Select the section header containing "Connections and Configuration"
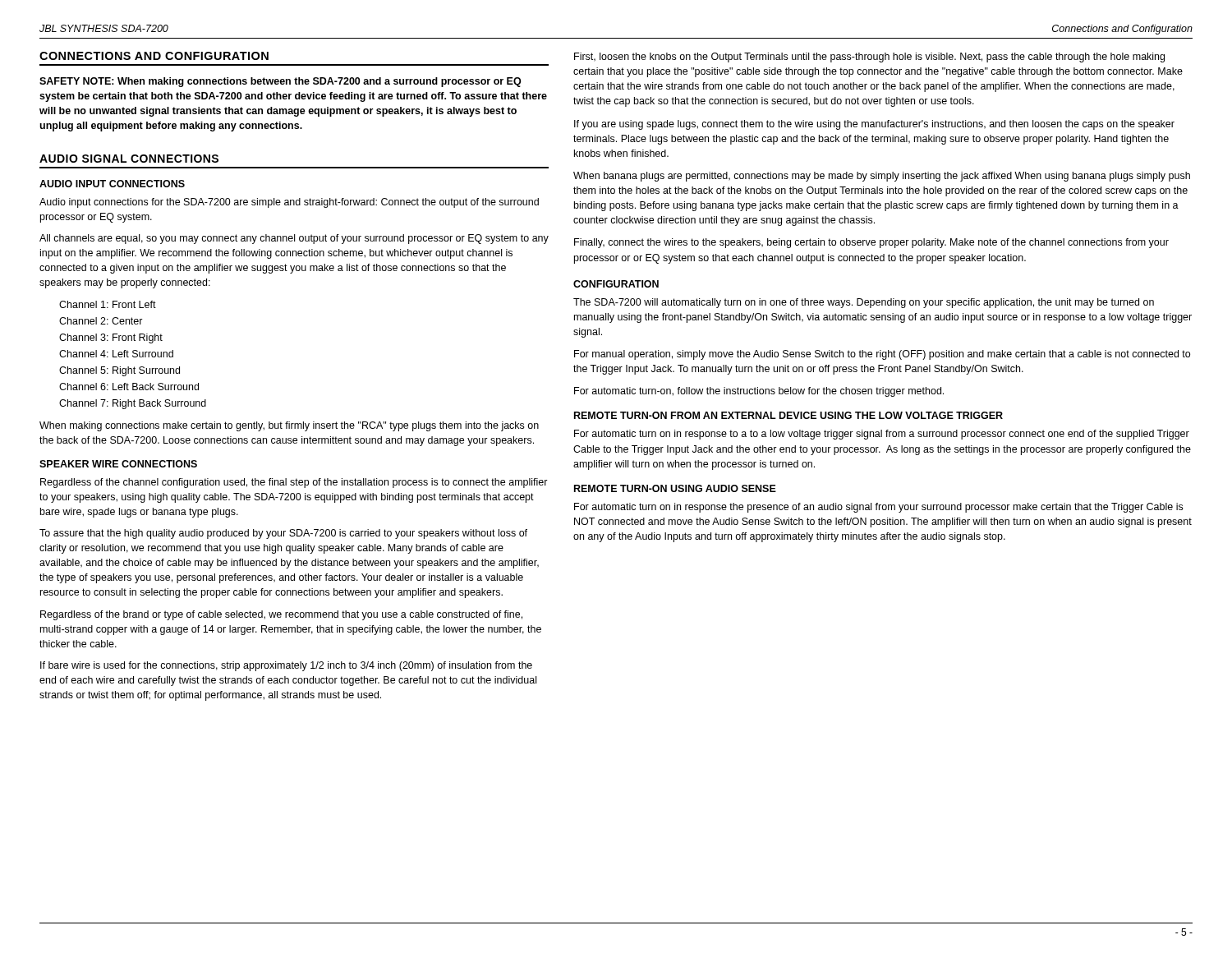 (294, 58)
